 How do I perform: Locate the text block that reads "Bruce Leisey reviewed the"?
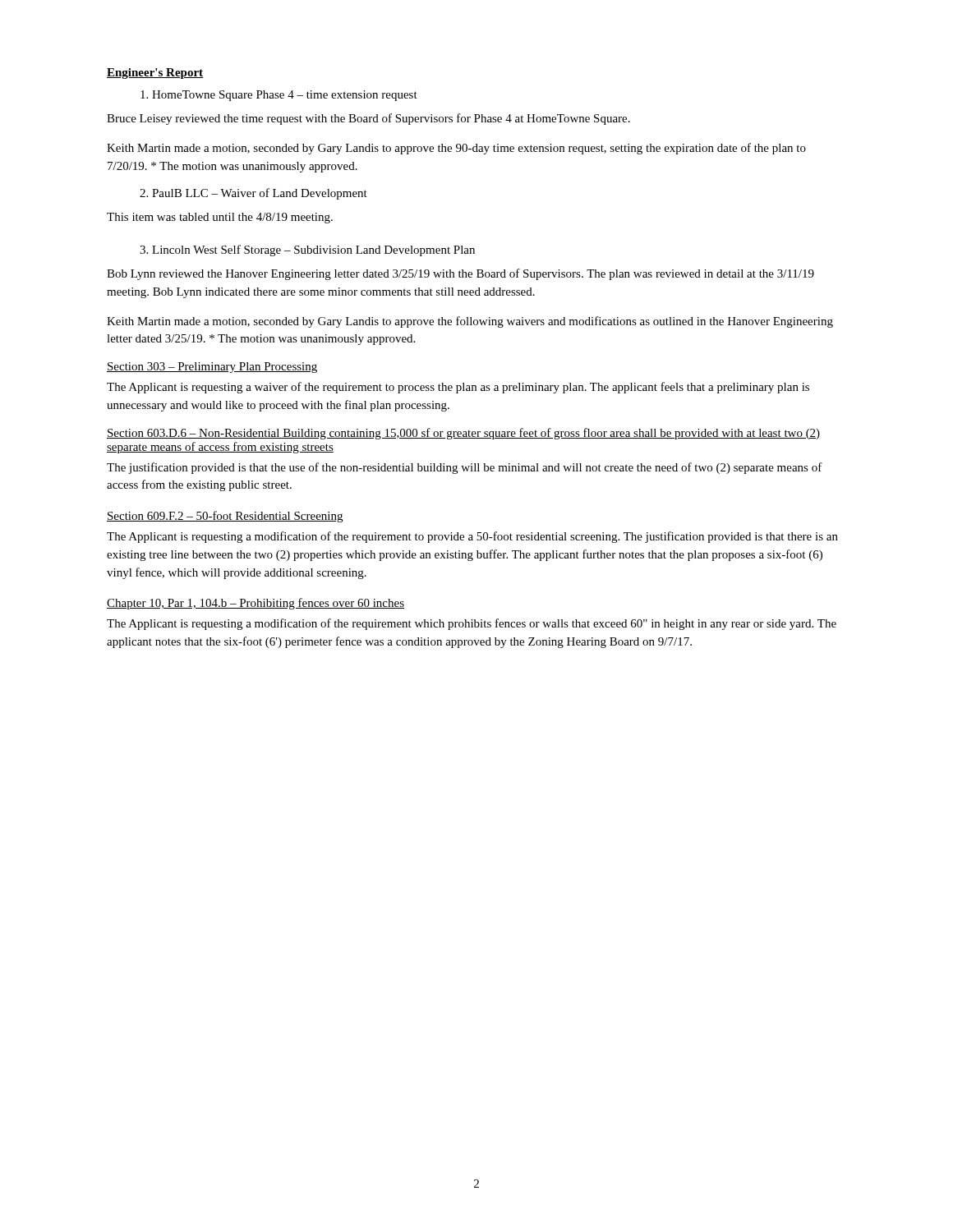point(369,118)
